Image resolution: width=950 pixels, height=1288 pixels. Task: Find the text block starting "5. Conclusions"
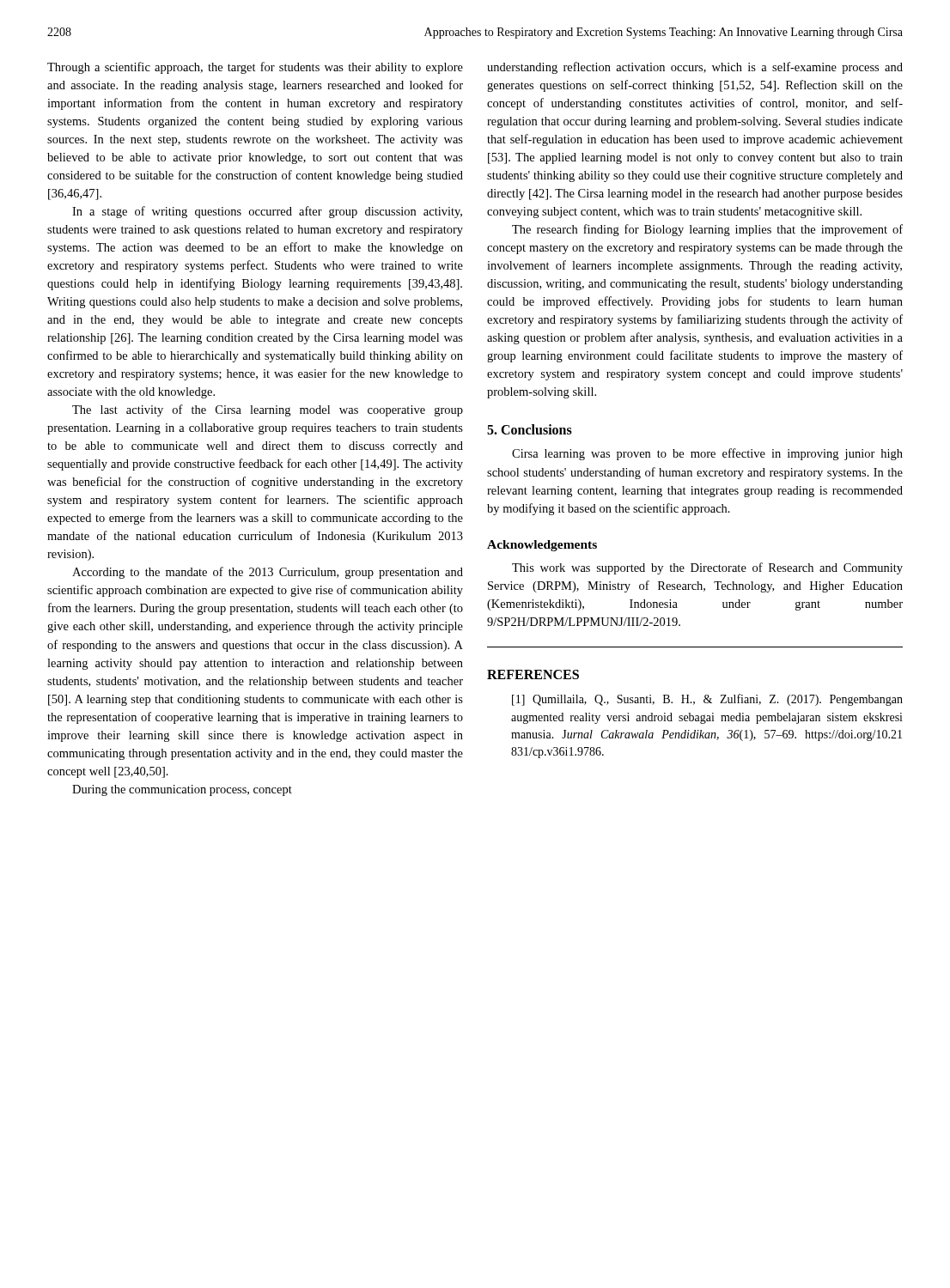(x=530, y=429)
